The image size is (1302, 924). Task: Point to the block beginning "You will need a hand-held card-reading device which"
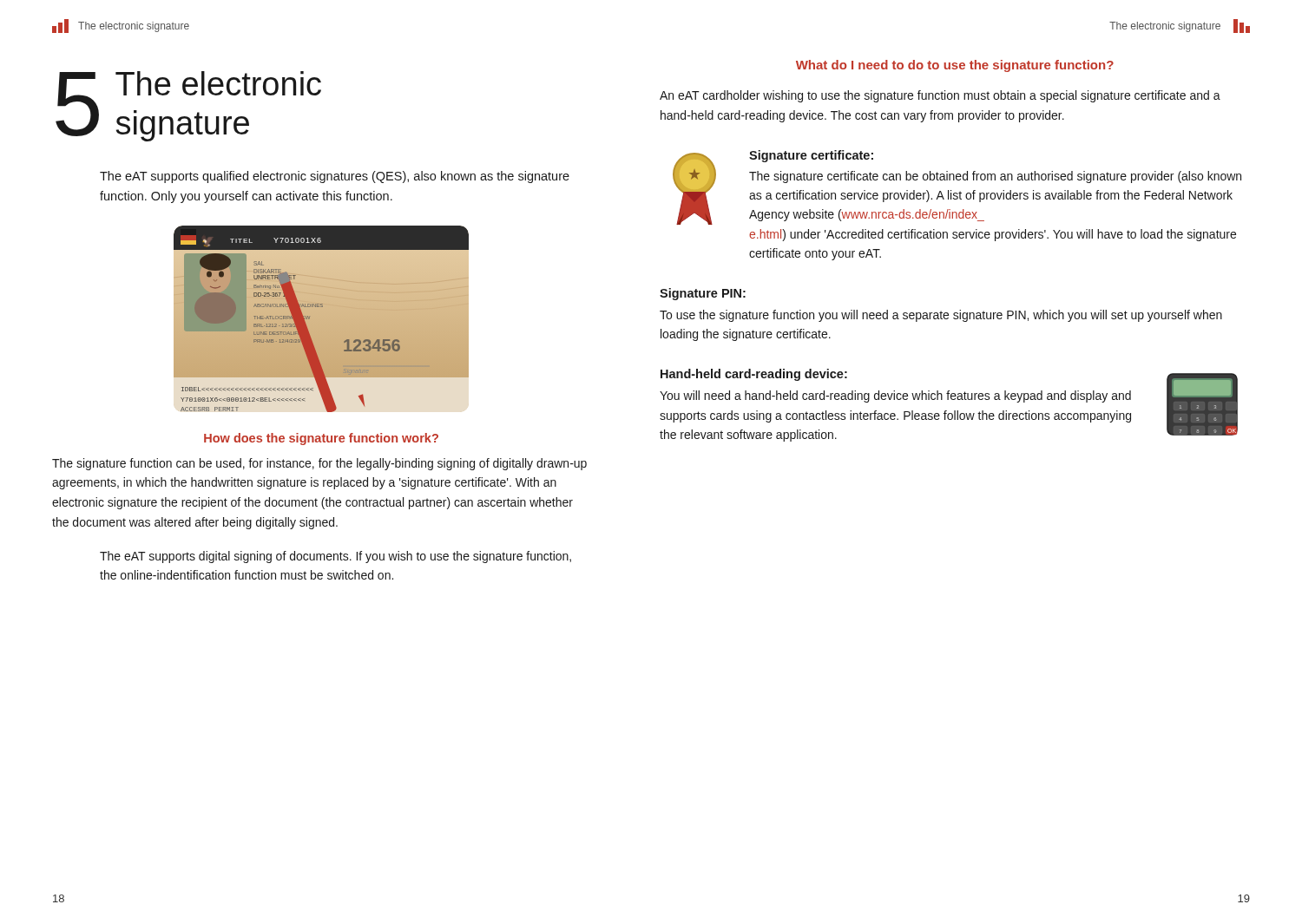pos(896,415)
